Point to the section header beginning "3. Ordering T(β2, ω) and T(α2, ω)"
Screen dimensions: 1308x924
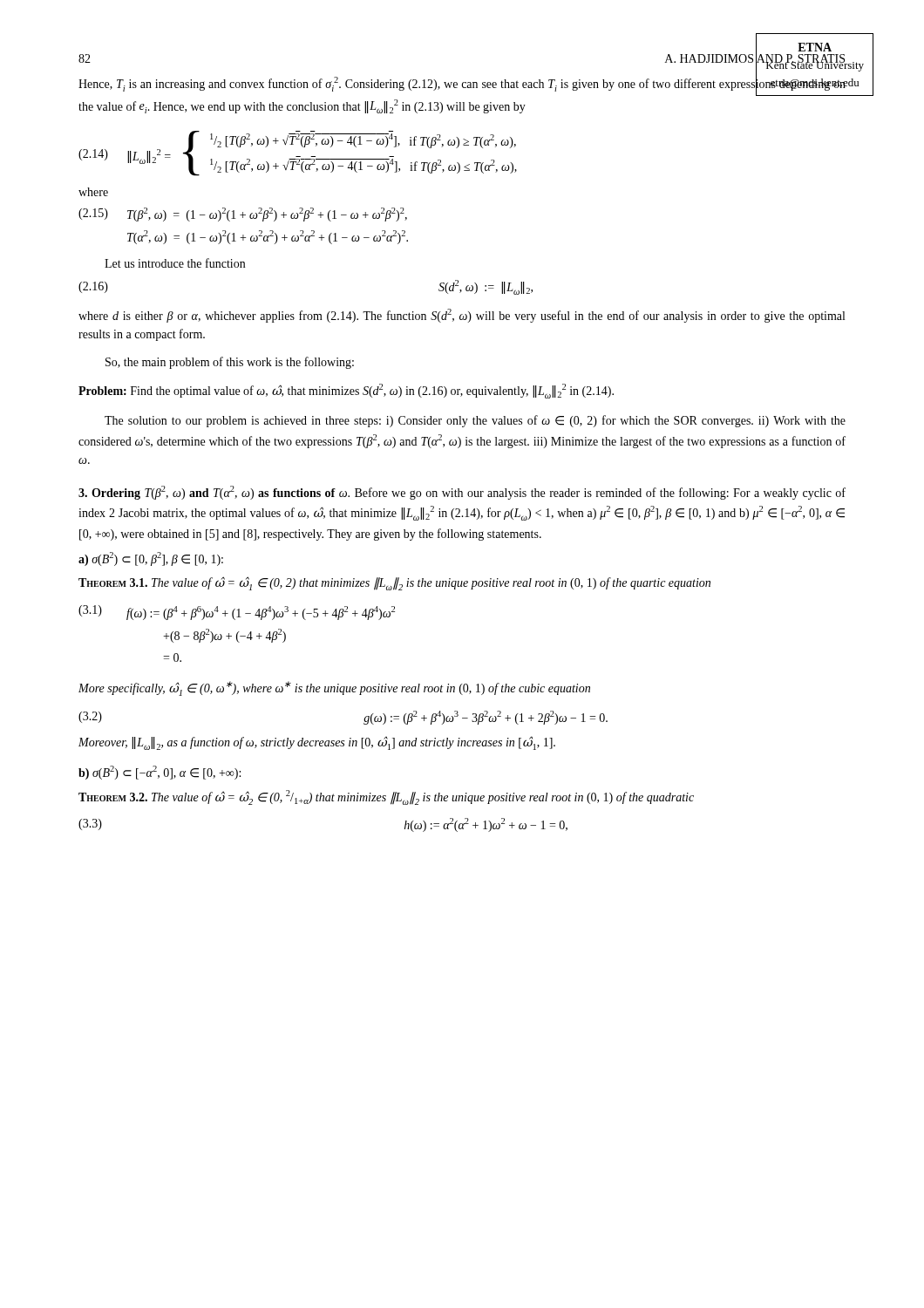tap(462, 512)
